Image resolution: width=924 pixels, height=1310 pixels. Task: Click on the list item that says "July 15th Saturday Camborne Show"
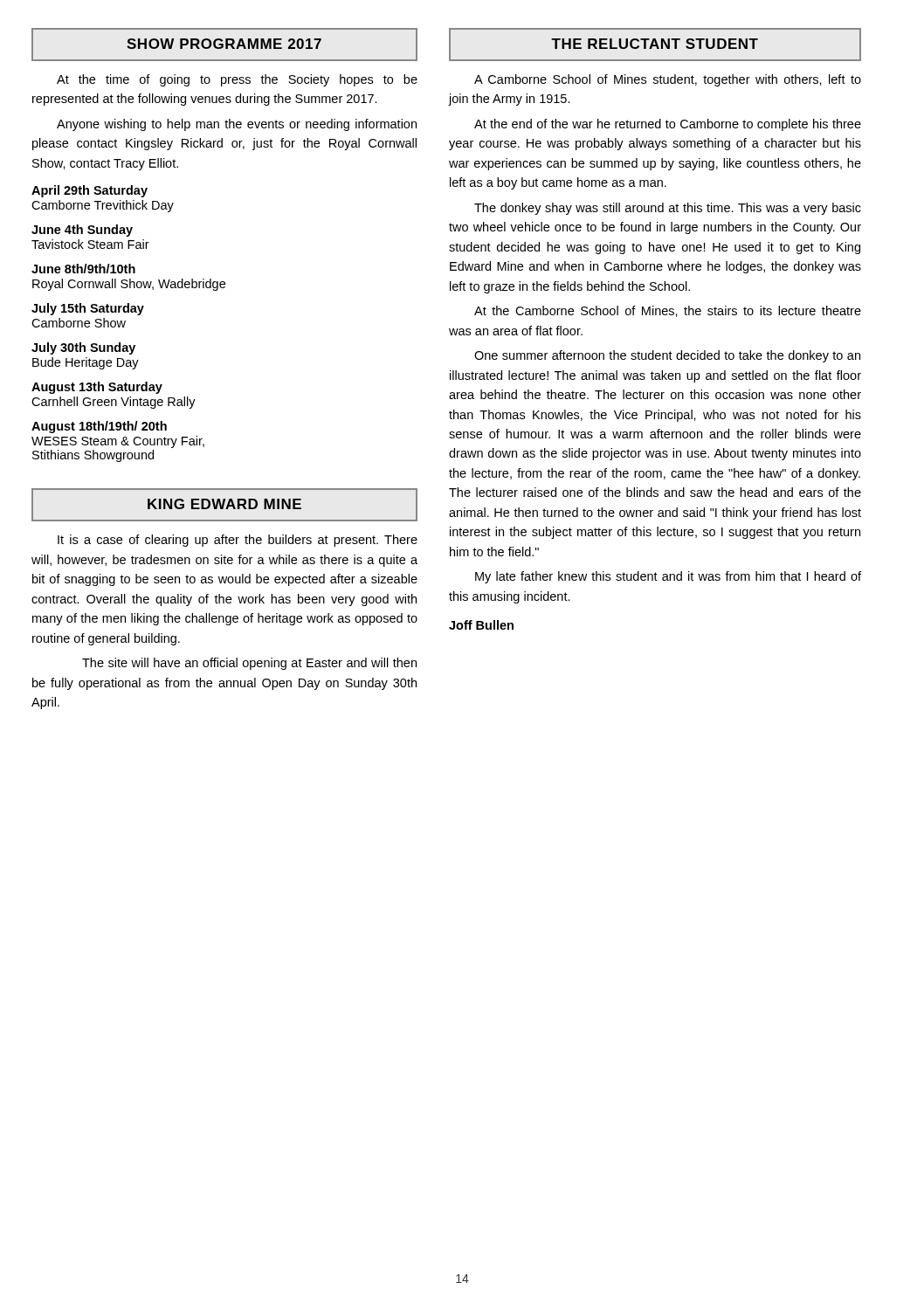tap(88, 309)
